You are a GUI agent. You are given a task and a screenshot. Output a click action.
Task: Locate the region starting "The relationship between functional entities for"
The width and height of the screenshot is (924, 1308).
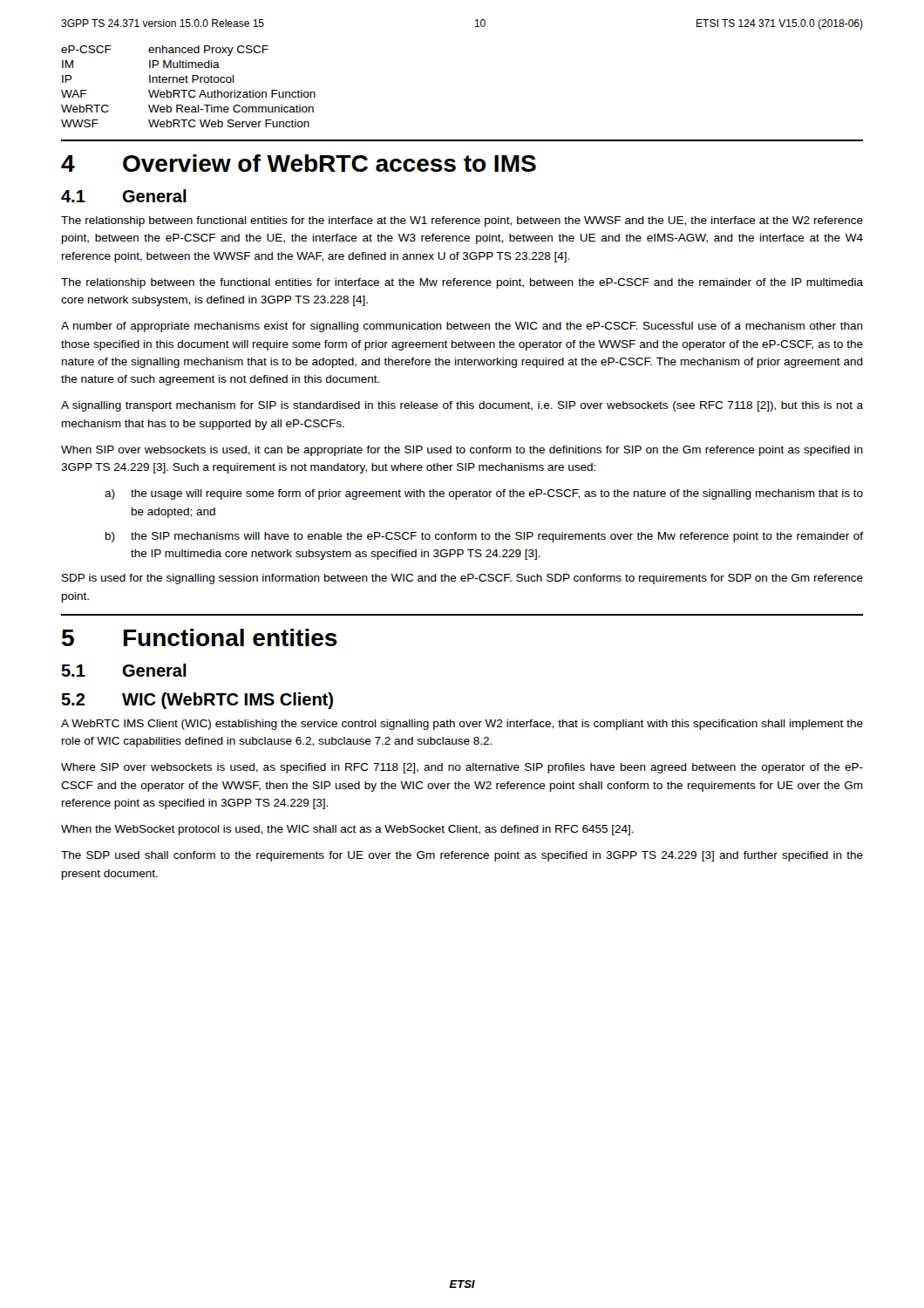click(x=462, y=238)
